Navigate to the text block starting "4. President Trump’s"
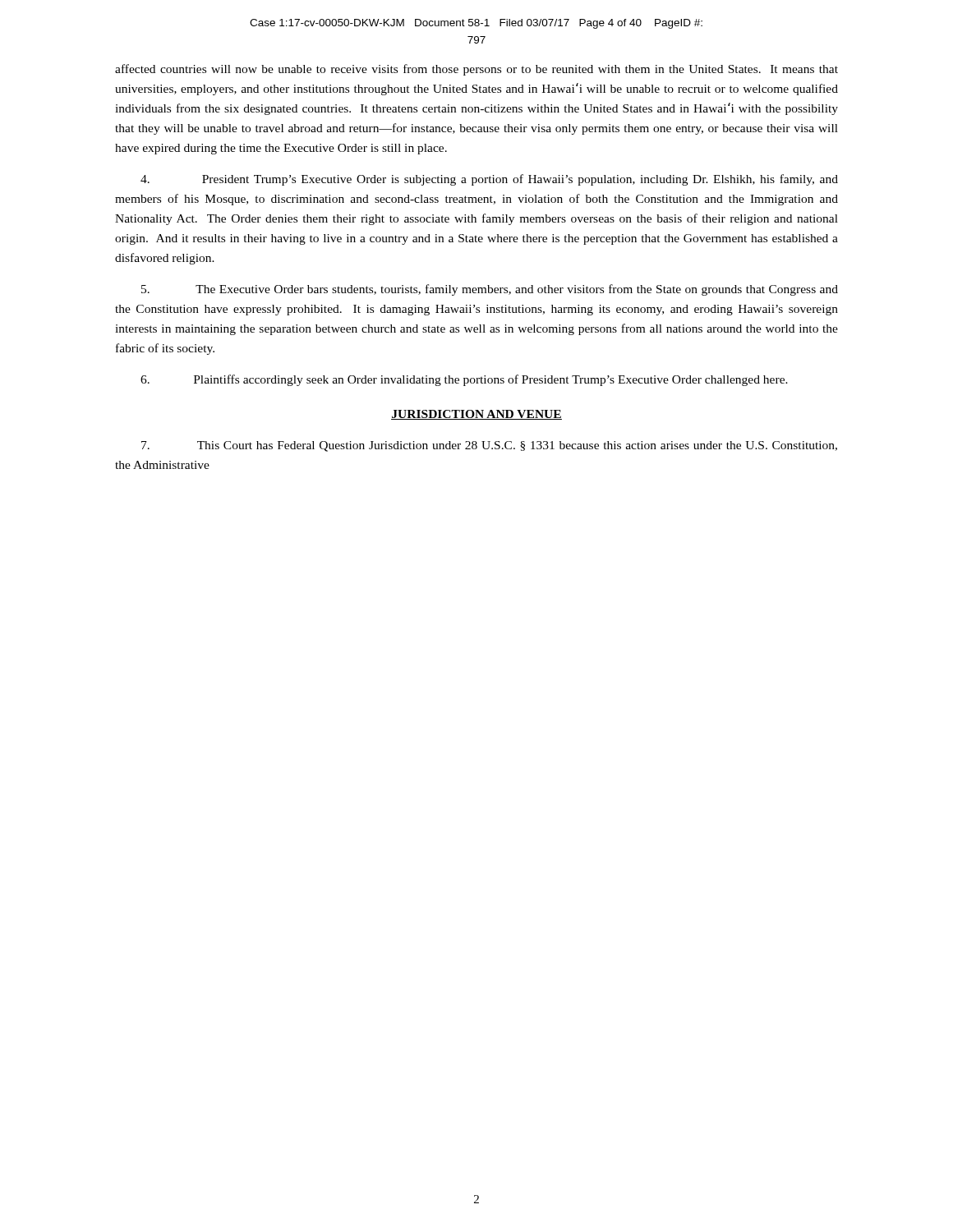953x1232 pixels. coord(476,217)
